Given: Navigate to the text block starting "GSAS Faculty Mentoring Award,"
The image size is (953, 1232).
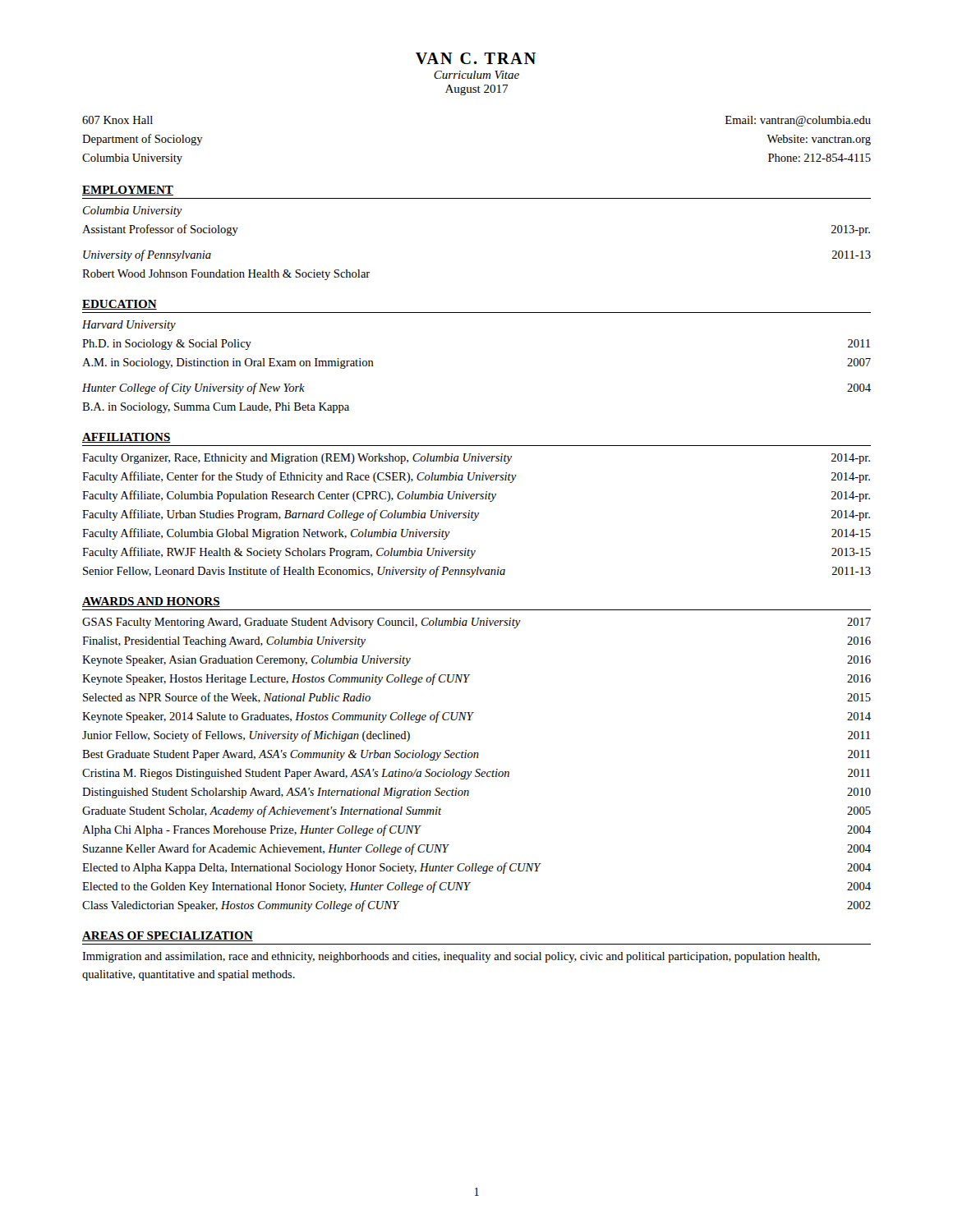Looking at the screenshot, I should tap(476, 622).
